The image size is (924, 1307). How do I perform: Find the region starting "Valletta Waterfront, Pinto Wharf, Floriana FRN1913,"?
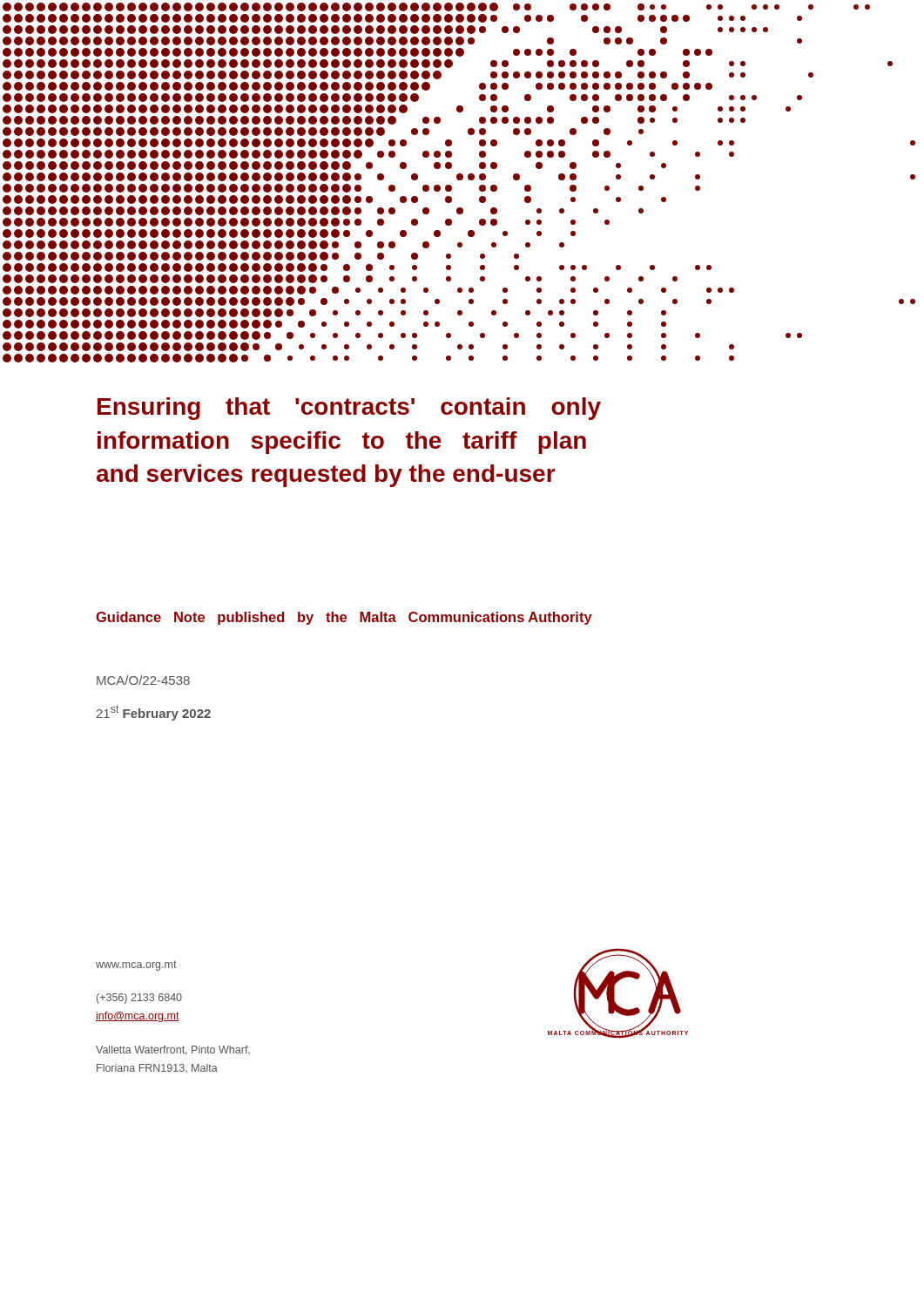click(x=248, y=1060)
